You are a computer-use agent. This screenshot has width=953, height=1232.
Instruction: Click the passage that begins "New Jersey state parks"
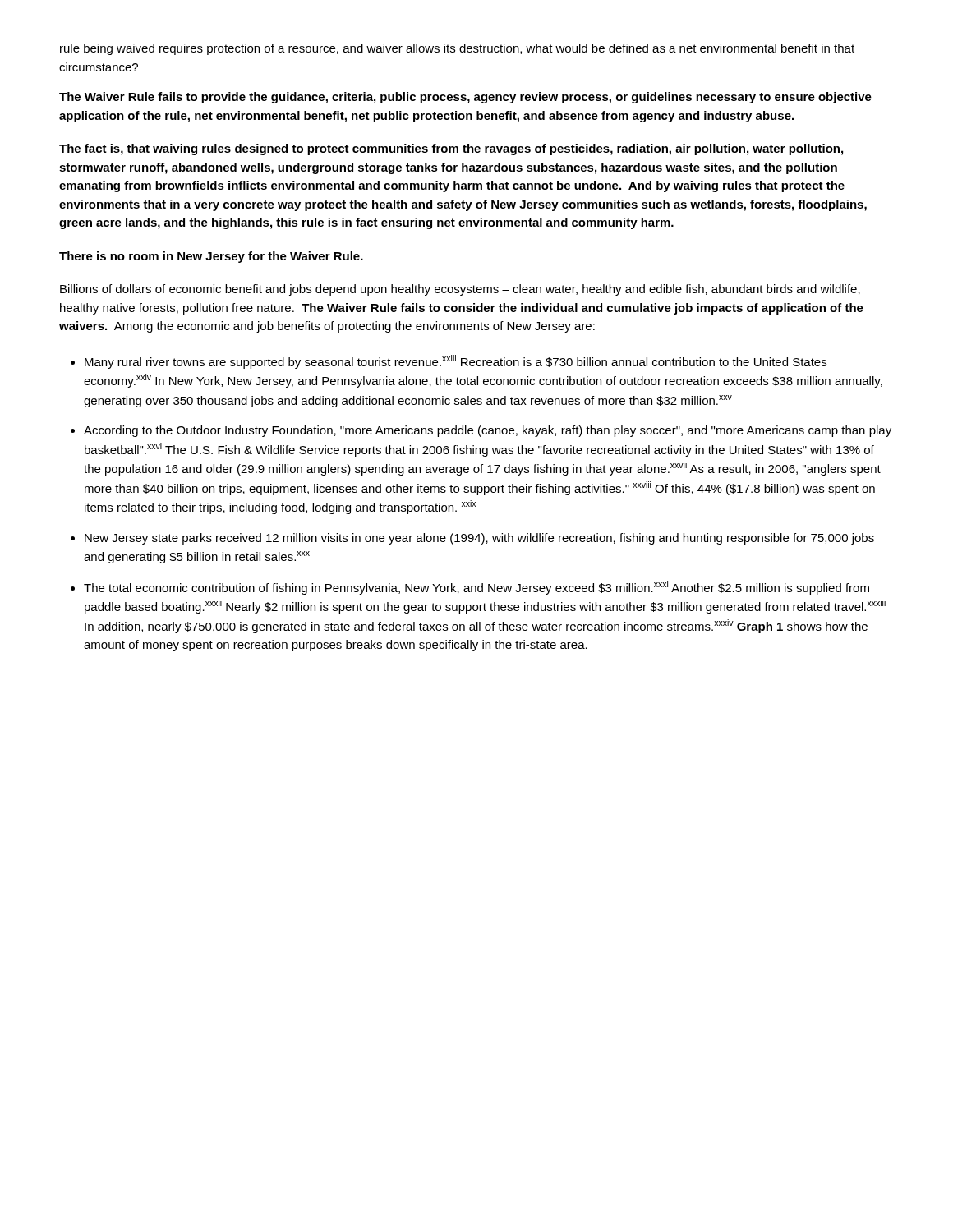(x=479, y=547)
